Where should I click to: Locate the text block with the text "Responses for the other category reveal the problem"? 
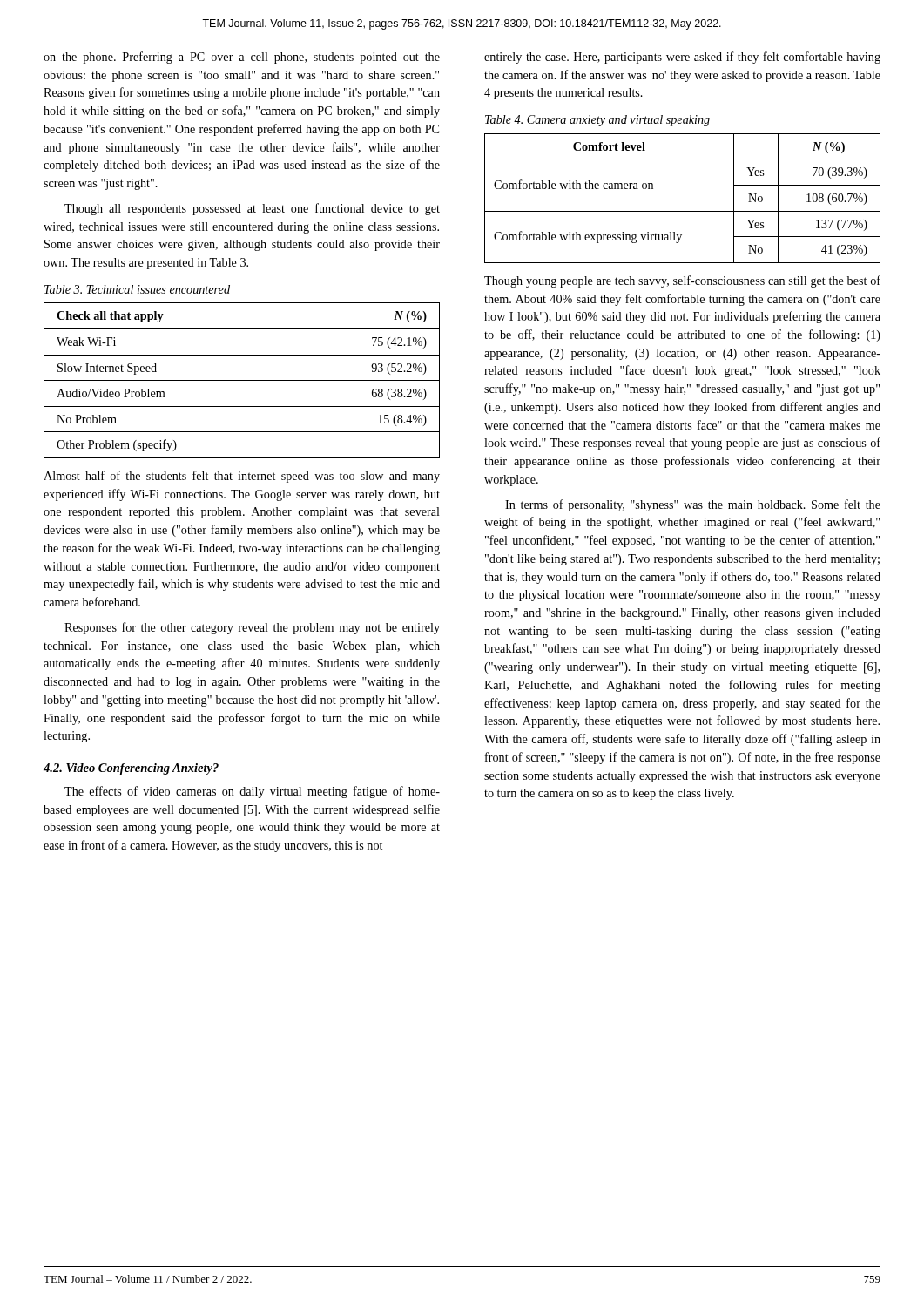[x=242, y=682]
